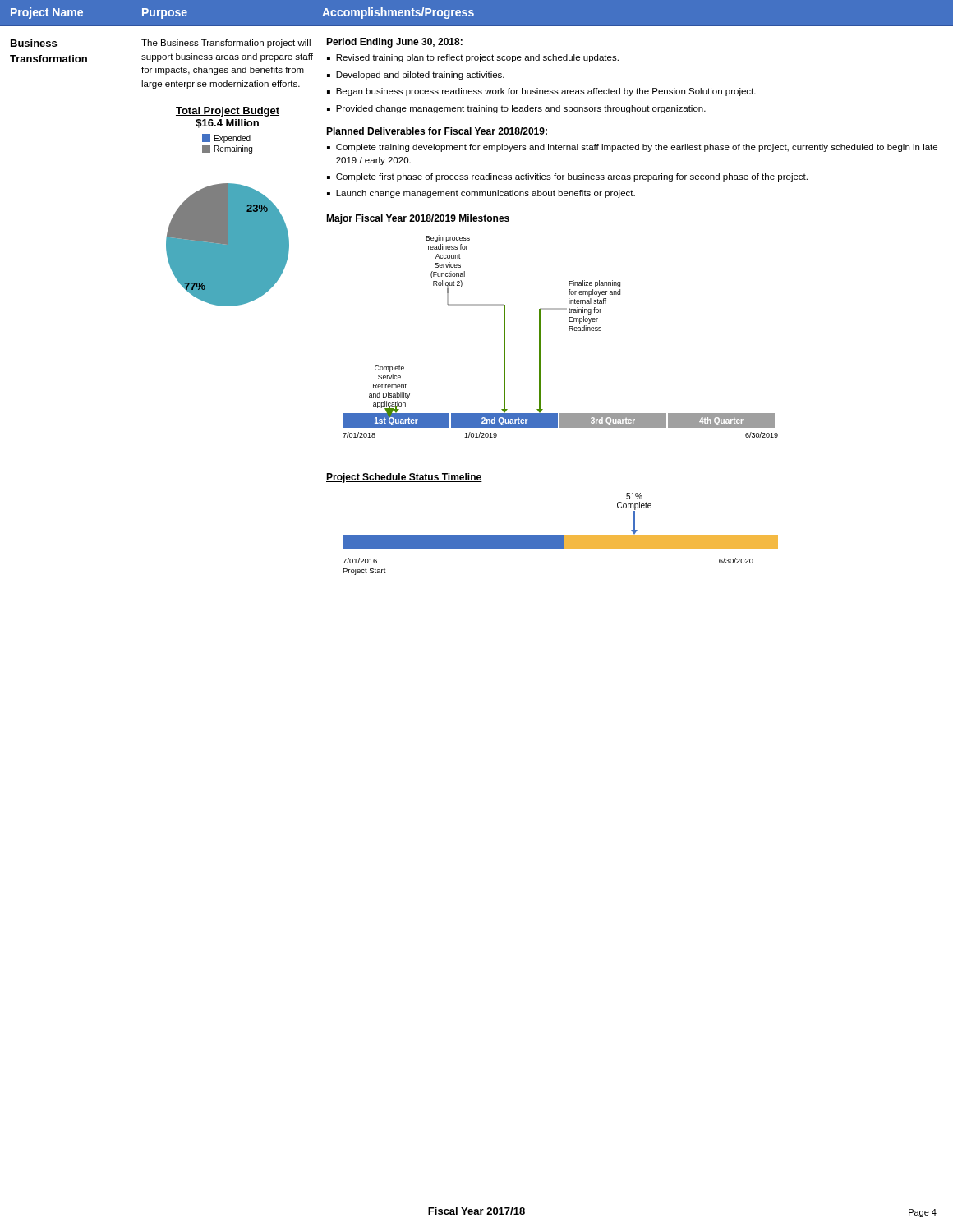Locate the flowchart
This screenshot has height=1232, width=953.
pyautogui.click(x=635, y=343)
